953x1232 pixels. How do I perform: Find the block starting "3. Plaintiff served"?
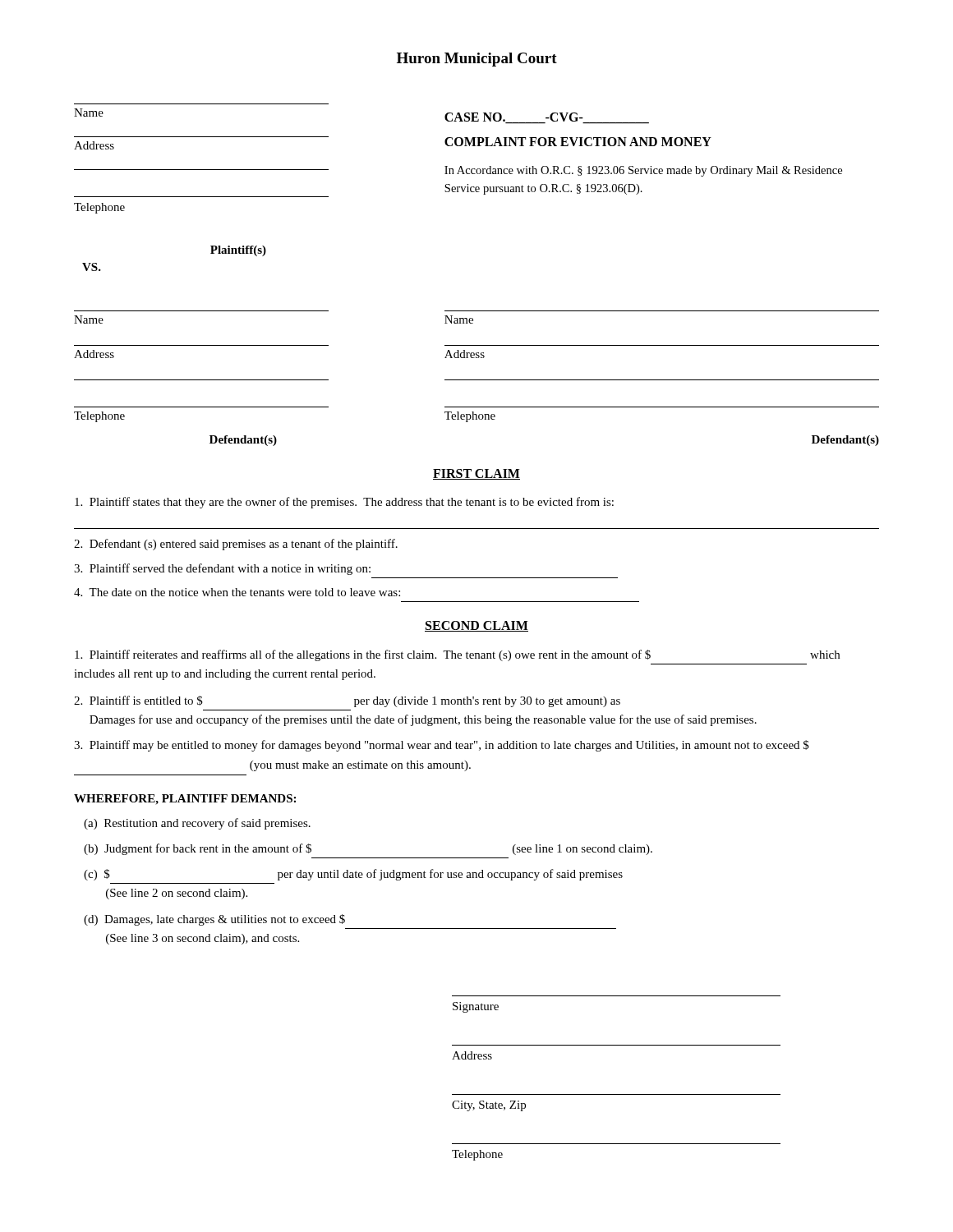(x=346, y=568)
